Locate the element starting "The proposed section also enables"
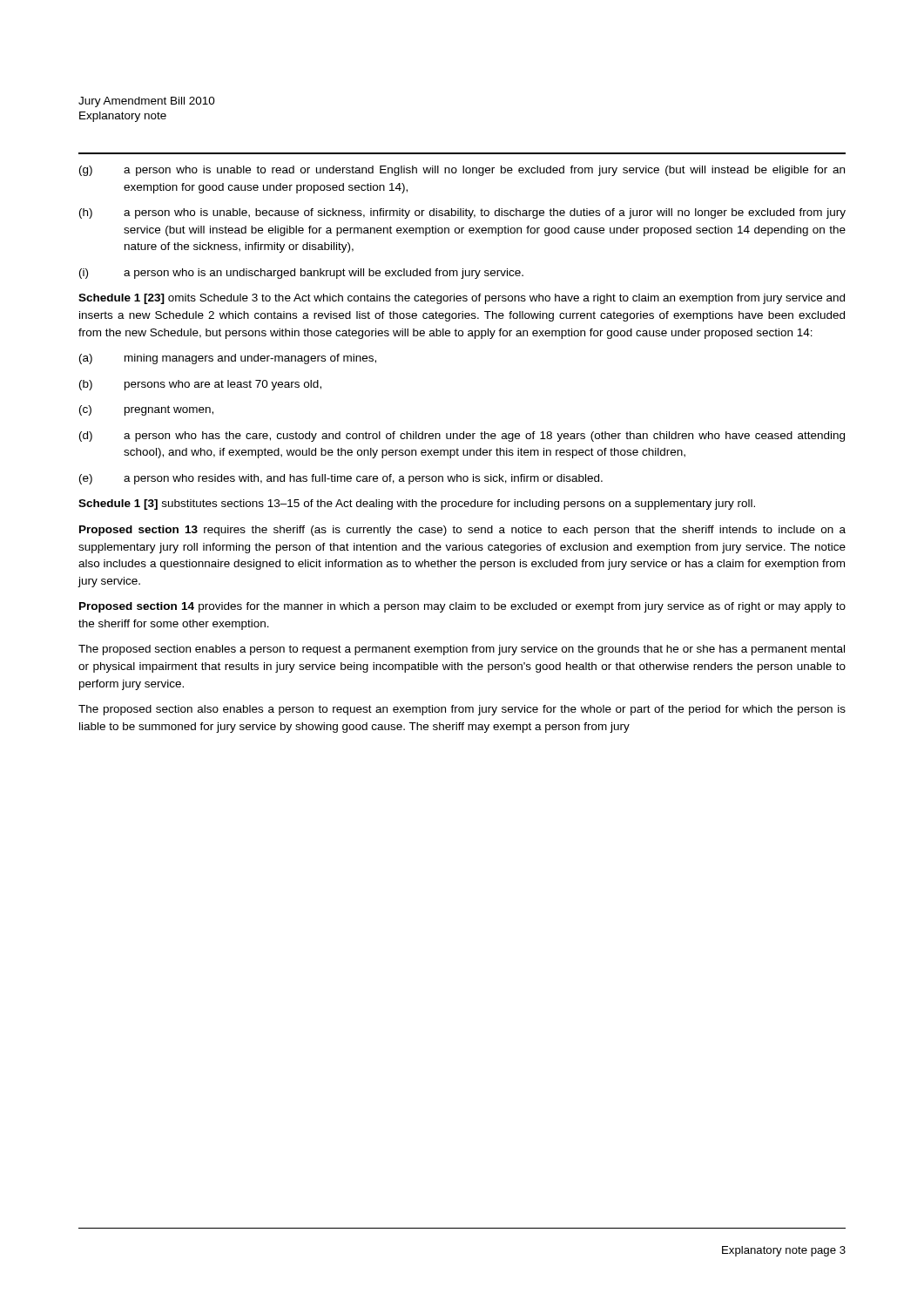 tap(462, 717)
